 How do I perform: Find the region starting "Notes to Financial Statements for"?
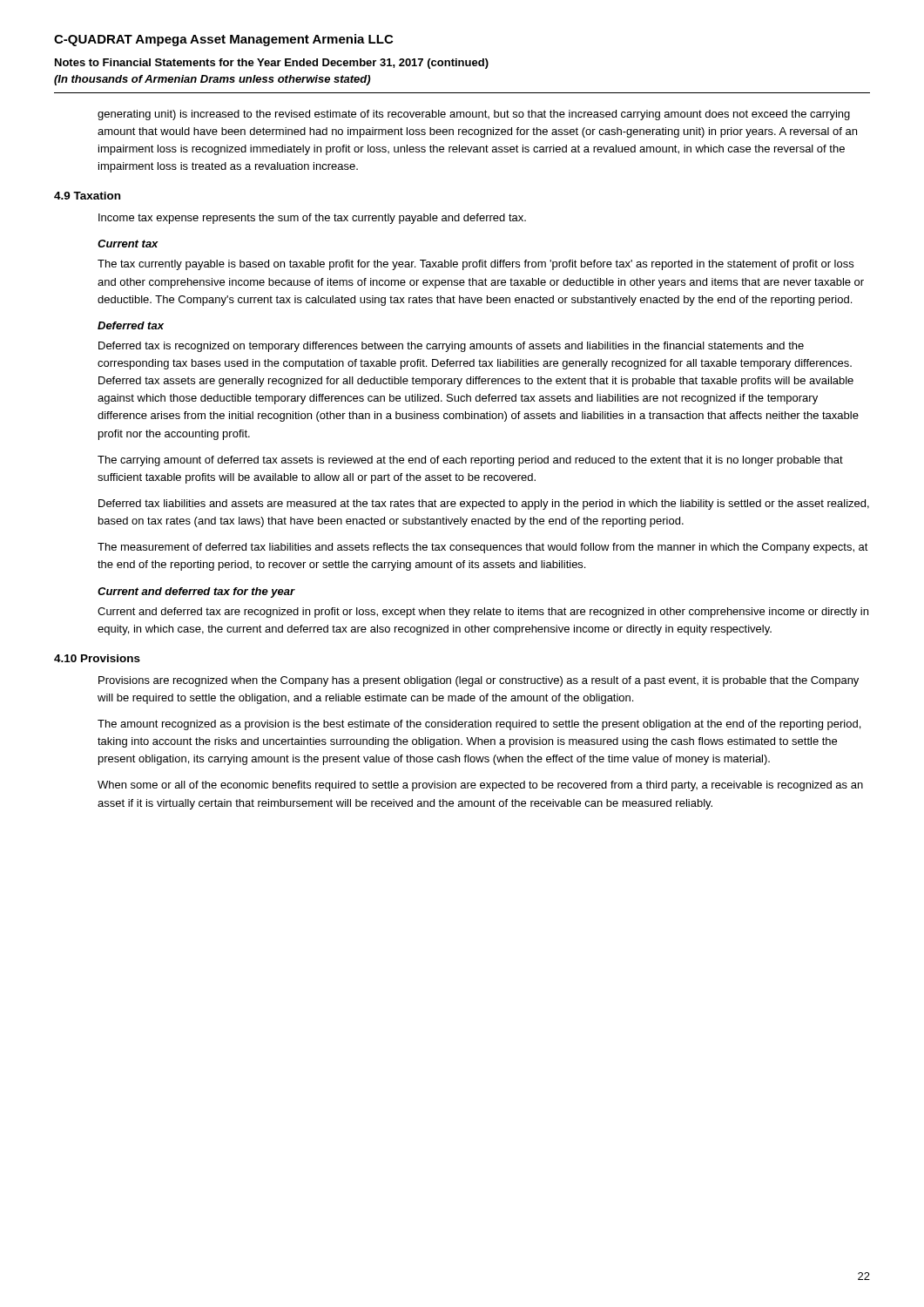[x=271, y=71]
